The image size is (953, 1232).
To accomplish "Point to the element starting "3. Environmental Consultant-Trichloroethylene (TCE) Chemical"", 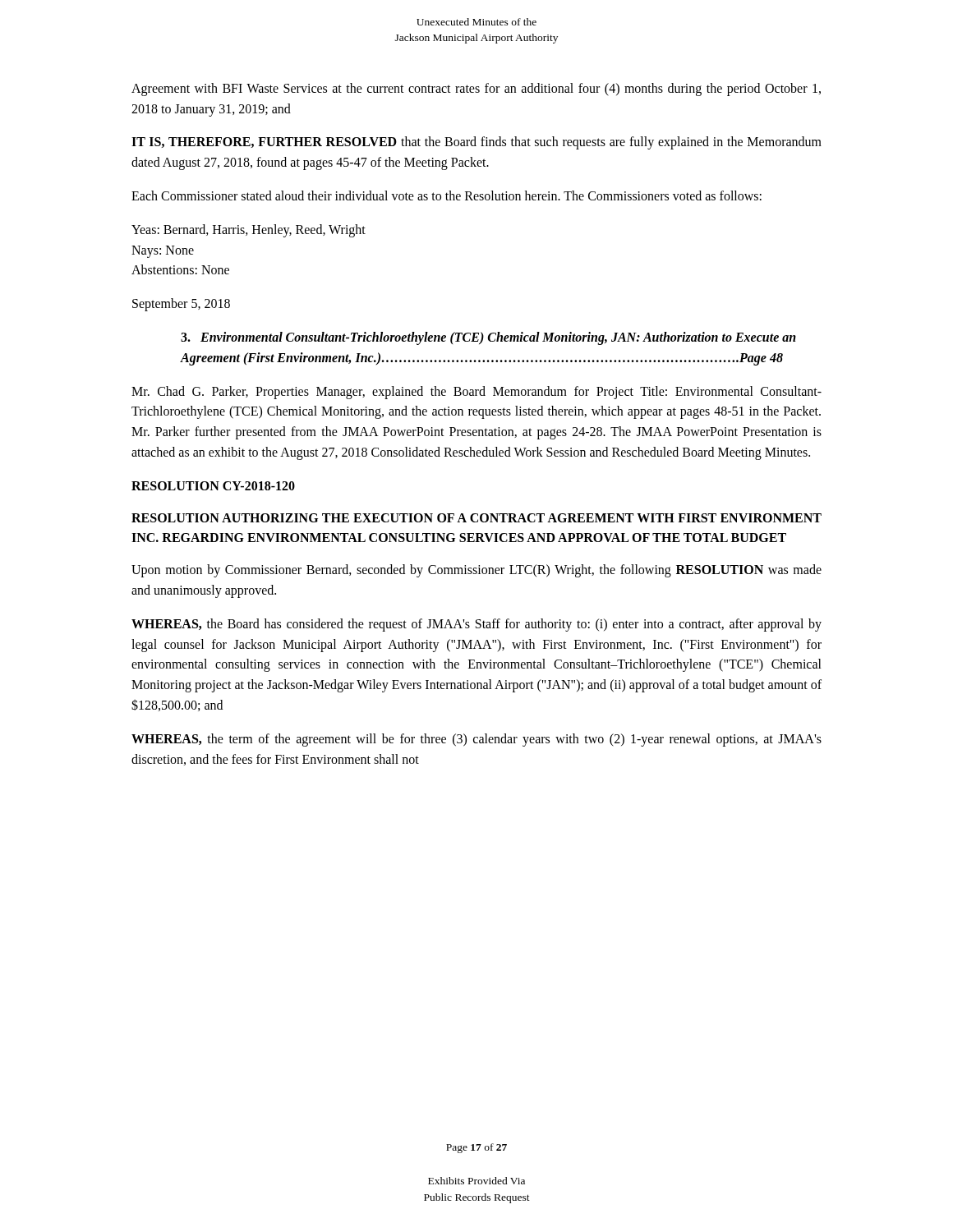I will [x=489, y=347].
